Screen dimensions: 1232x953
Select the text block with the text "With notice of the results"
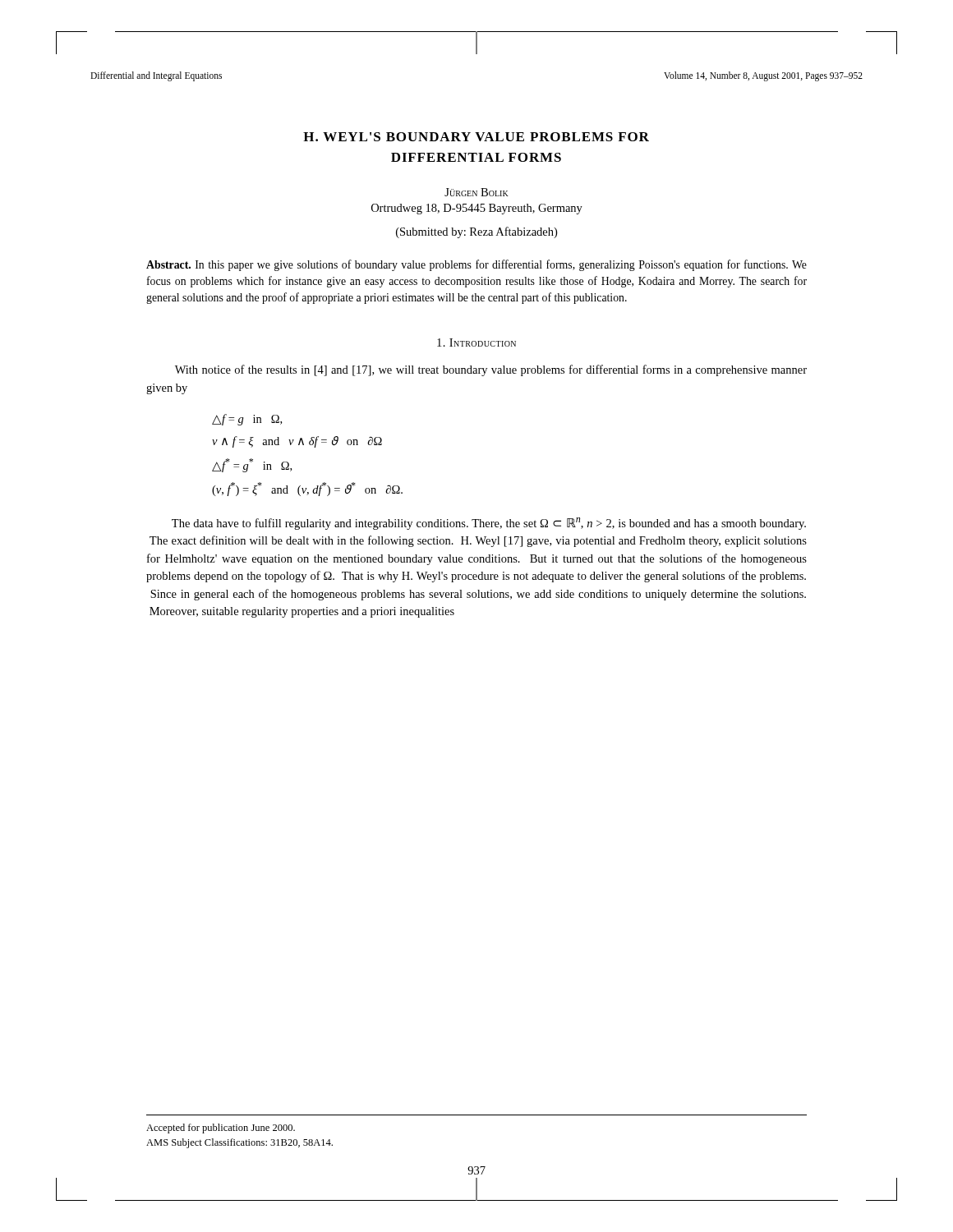476,379
